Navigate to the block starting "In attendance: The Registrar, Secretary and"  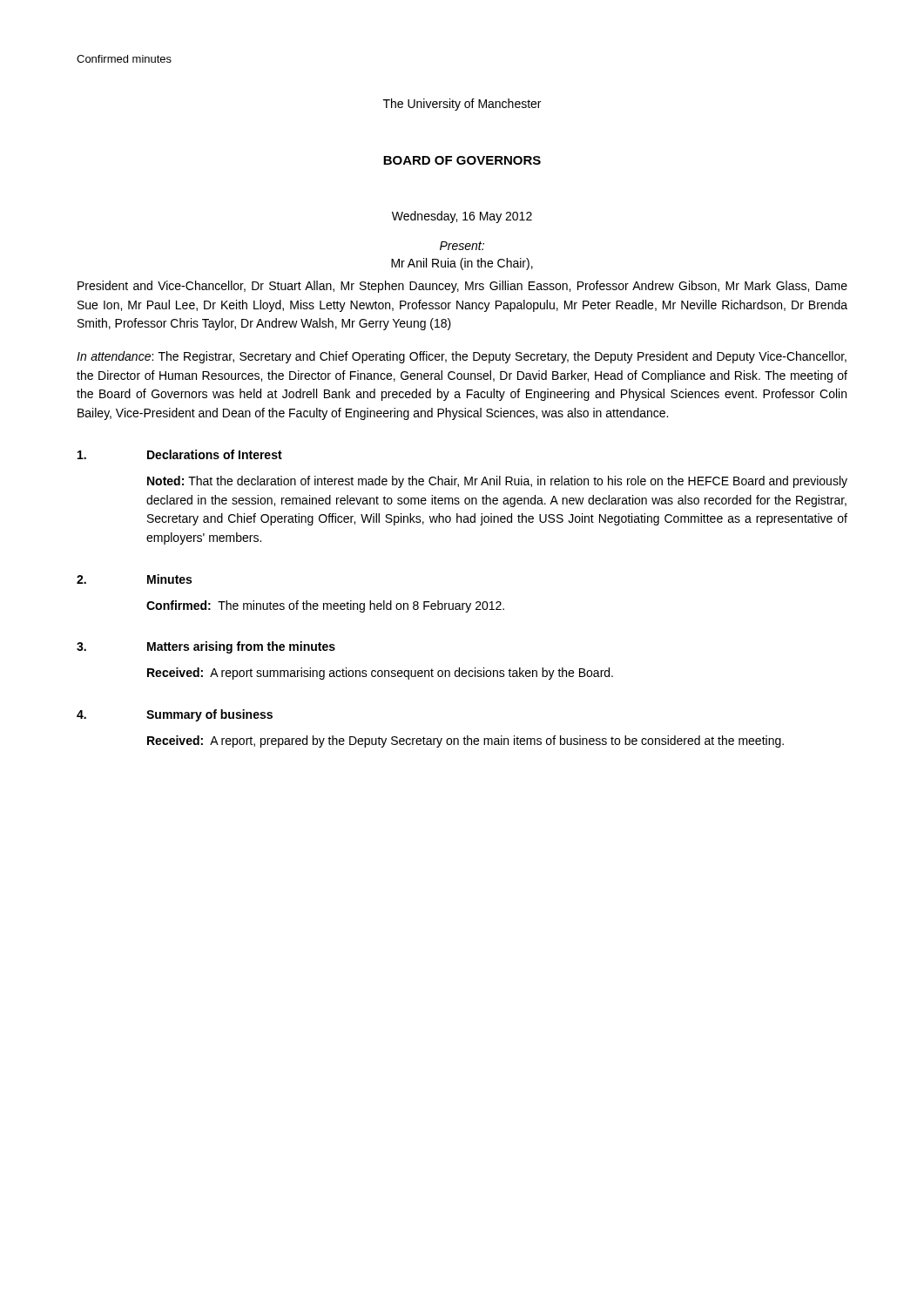coord(462,385)
